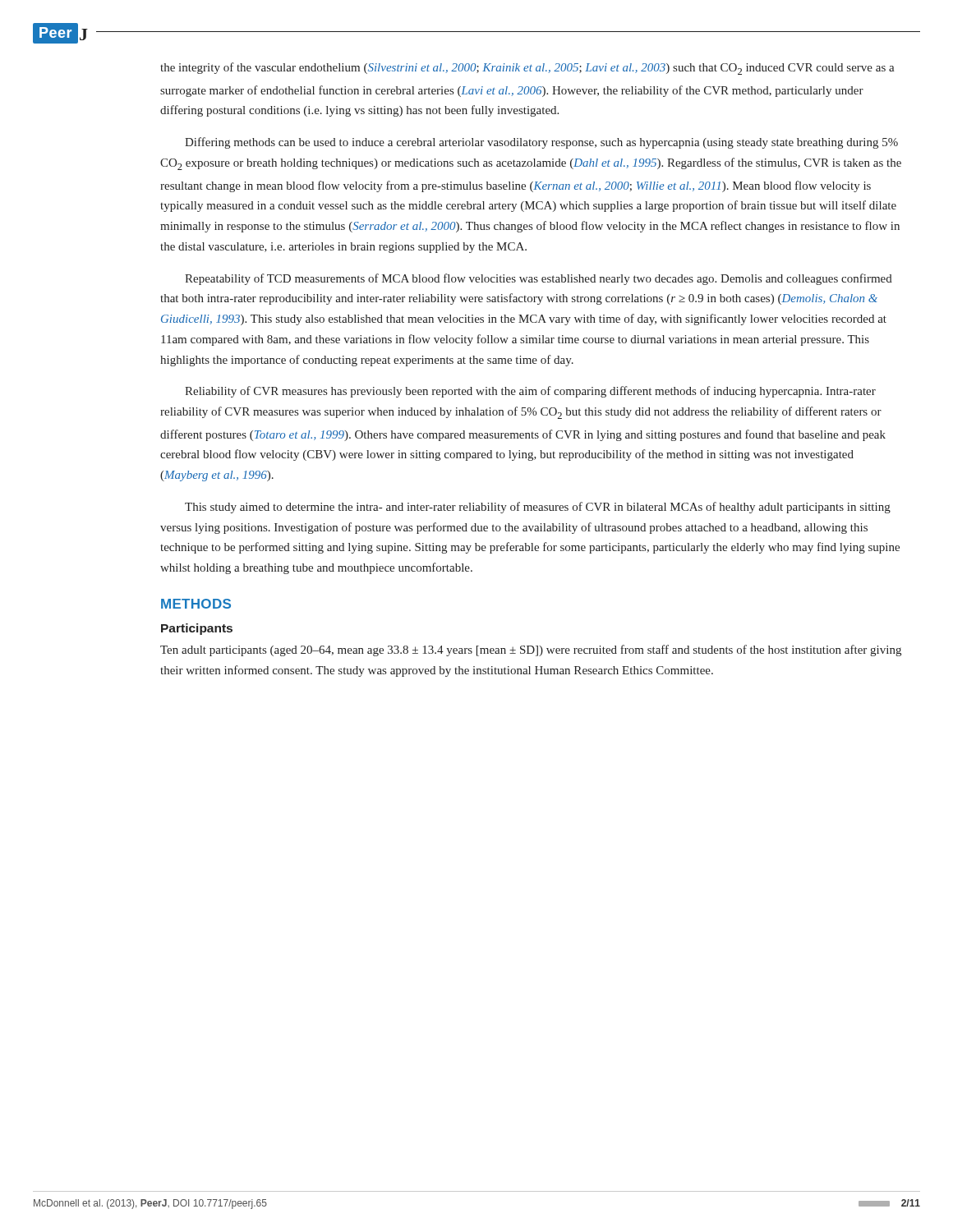The width and height of the screenshot is (953, 1232).
Task: Locate the text block that says "Repeatability of TCD measurements of MCA"
Action: pos(532,319)
